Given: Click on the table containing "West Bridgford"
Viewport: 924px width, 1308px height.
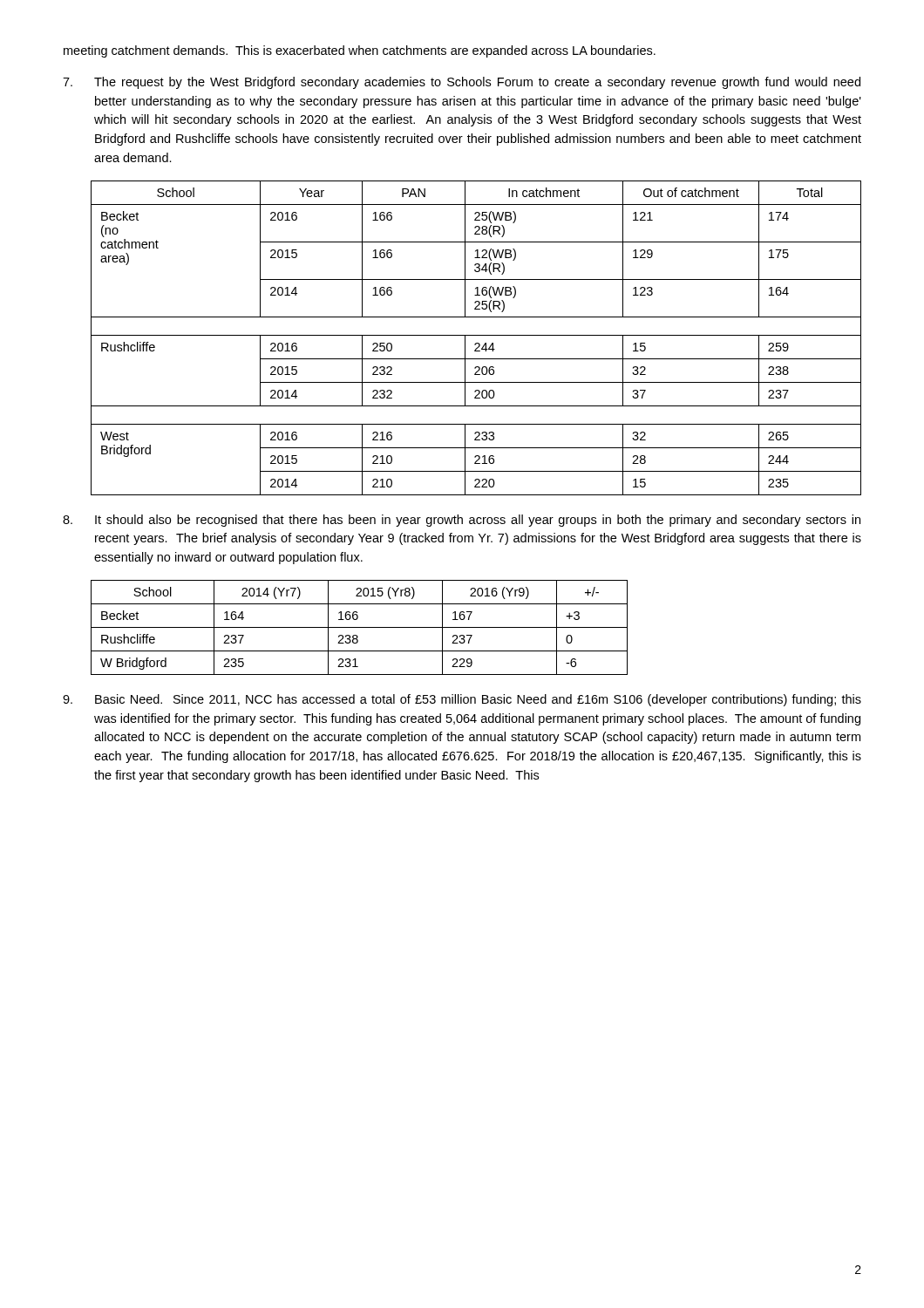Looking at the screenshot, I should pos(476,337).
